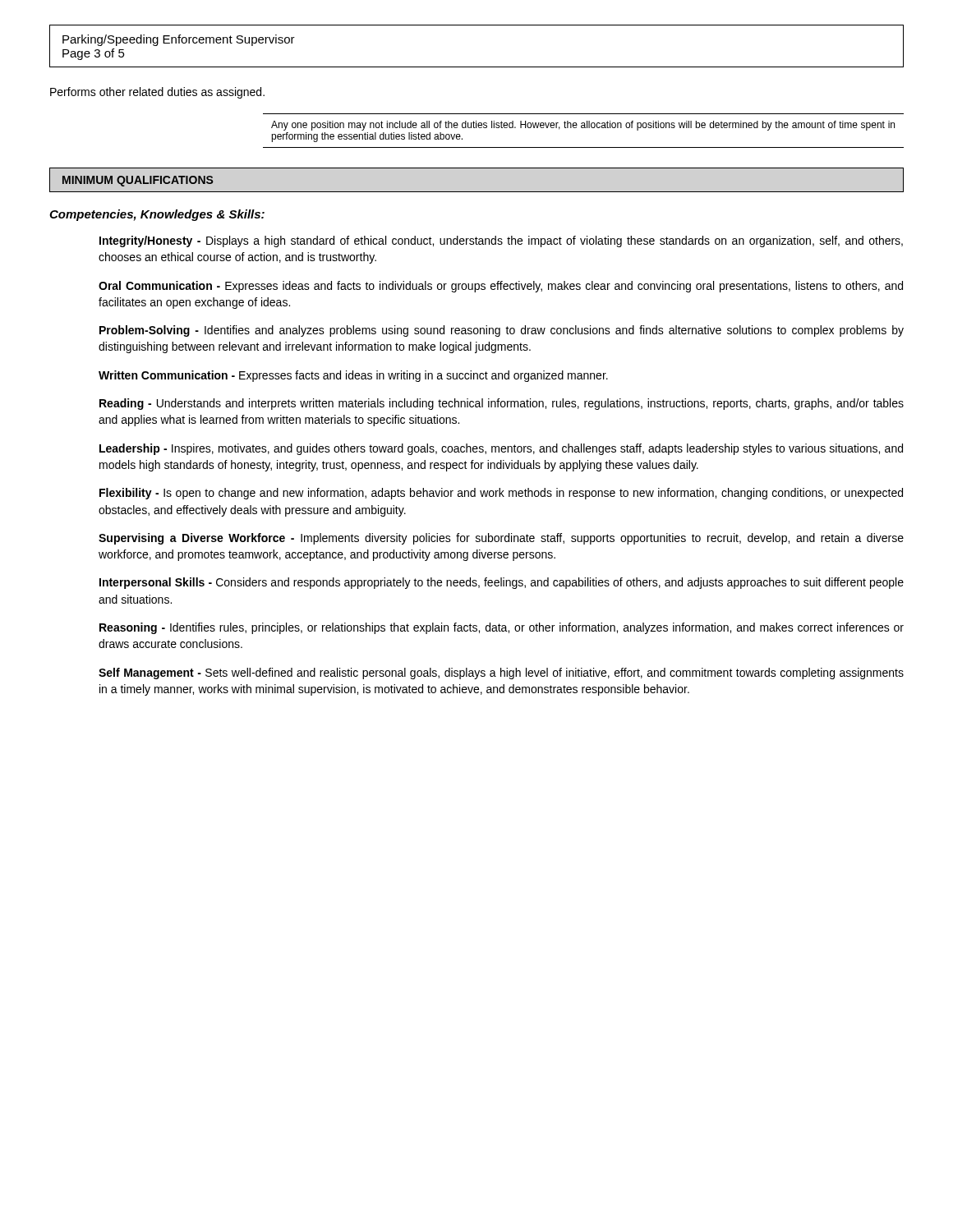Locate the list item that says "Written Communication - Expresses facts and ideas"
Viewport: 953px width, 1232px height.
pos(354,375)
